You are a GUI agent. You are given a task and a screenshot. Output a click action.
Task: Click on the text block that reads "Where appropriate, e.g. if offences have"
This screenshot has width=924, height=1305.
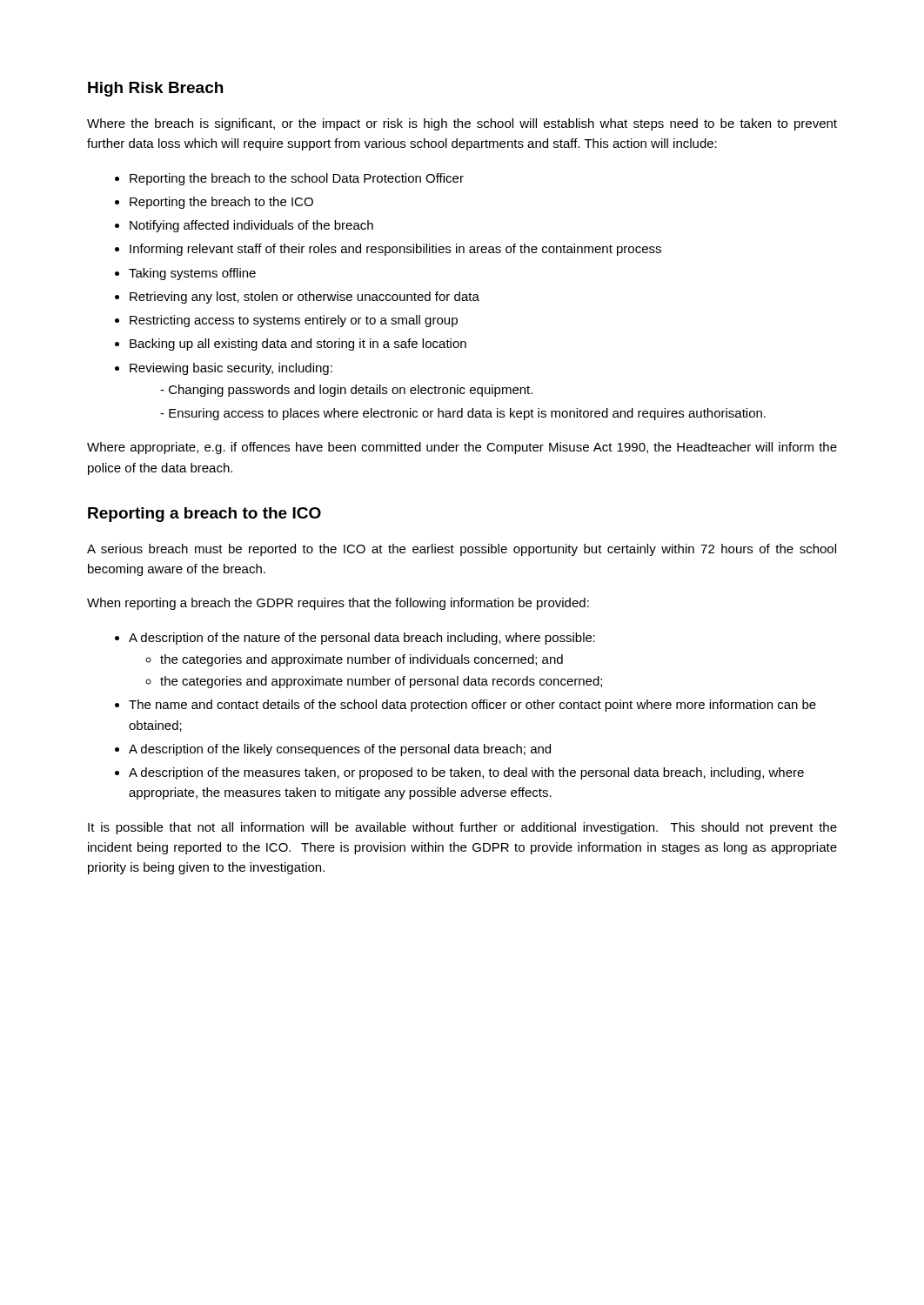click(x=462, y=457)
